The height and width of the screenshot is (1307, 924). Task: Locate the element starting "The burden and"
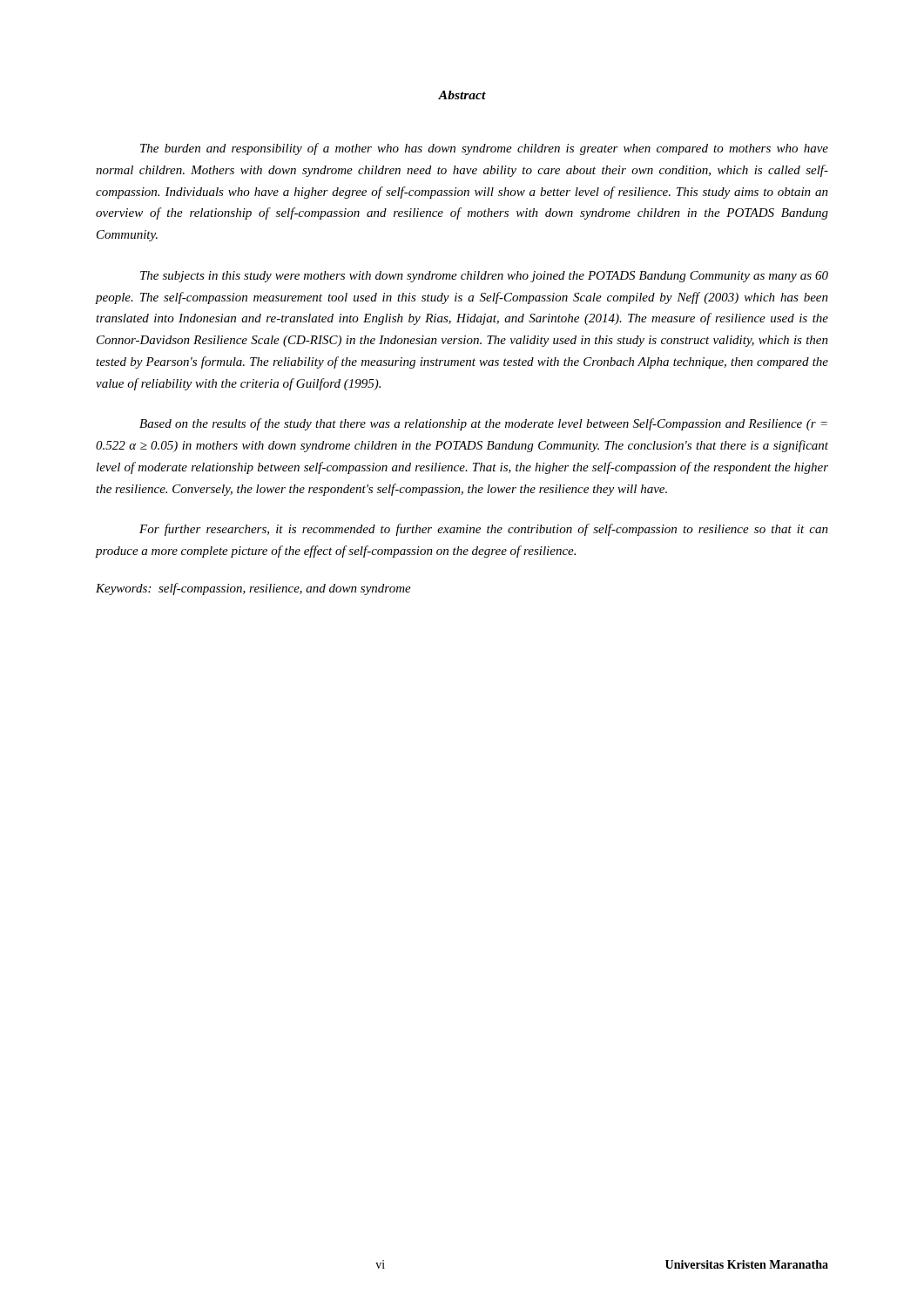[x=462, y=191]
